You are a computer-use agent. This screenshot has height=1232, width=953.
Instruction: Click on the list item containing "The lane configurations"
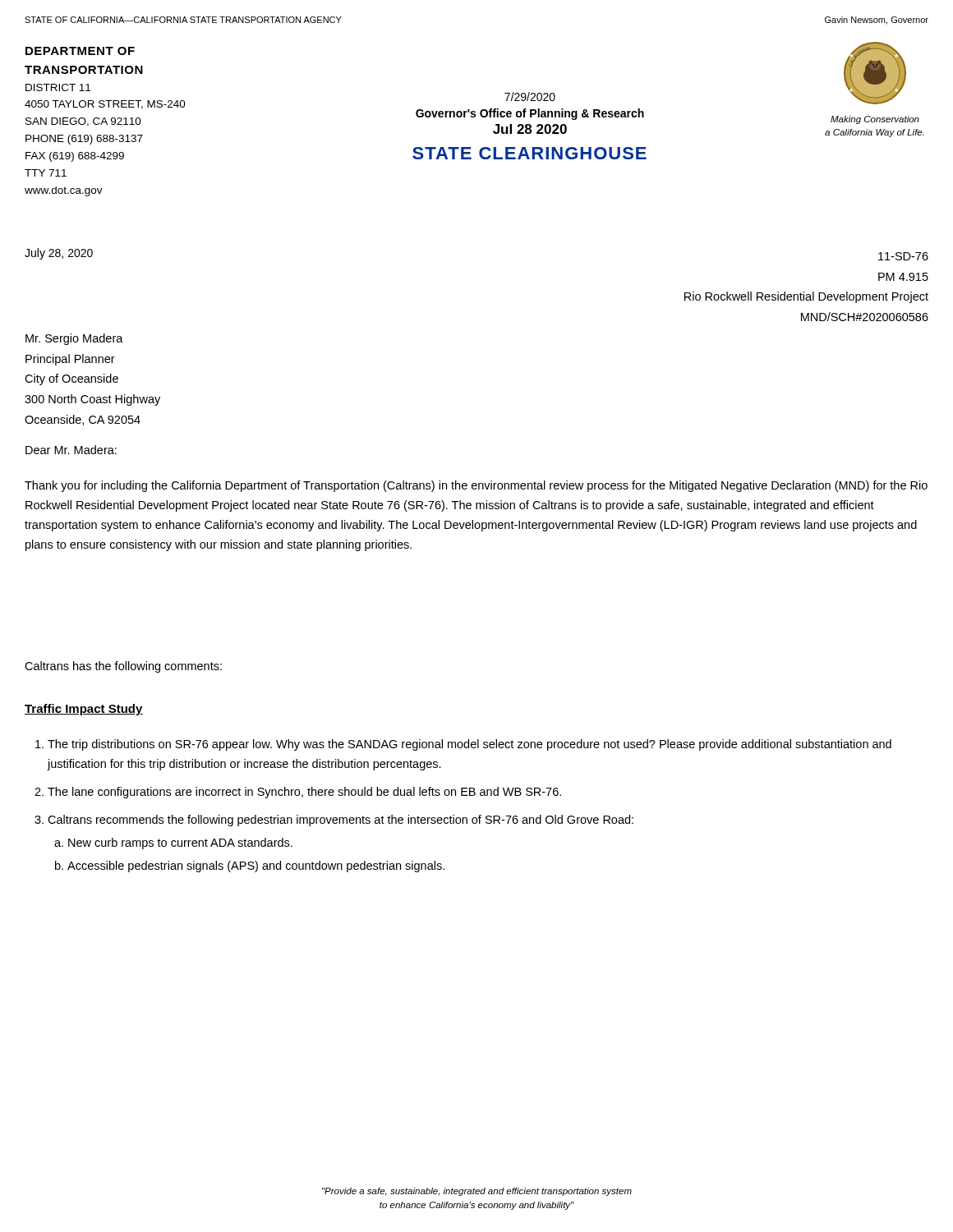(305, 792)
